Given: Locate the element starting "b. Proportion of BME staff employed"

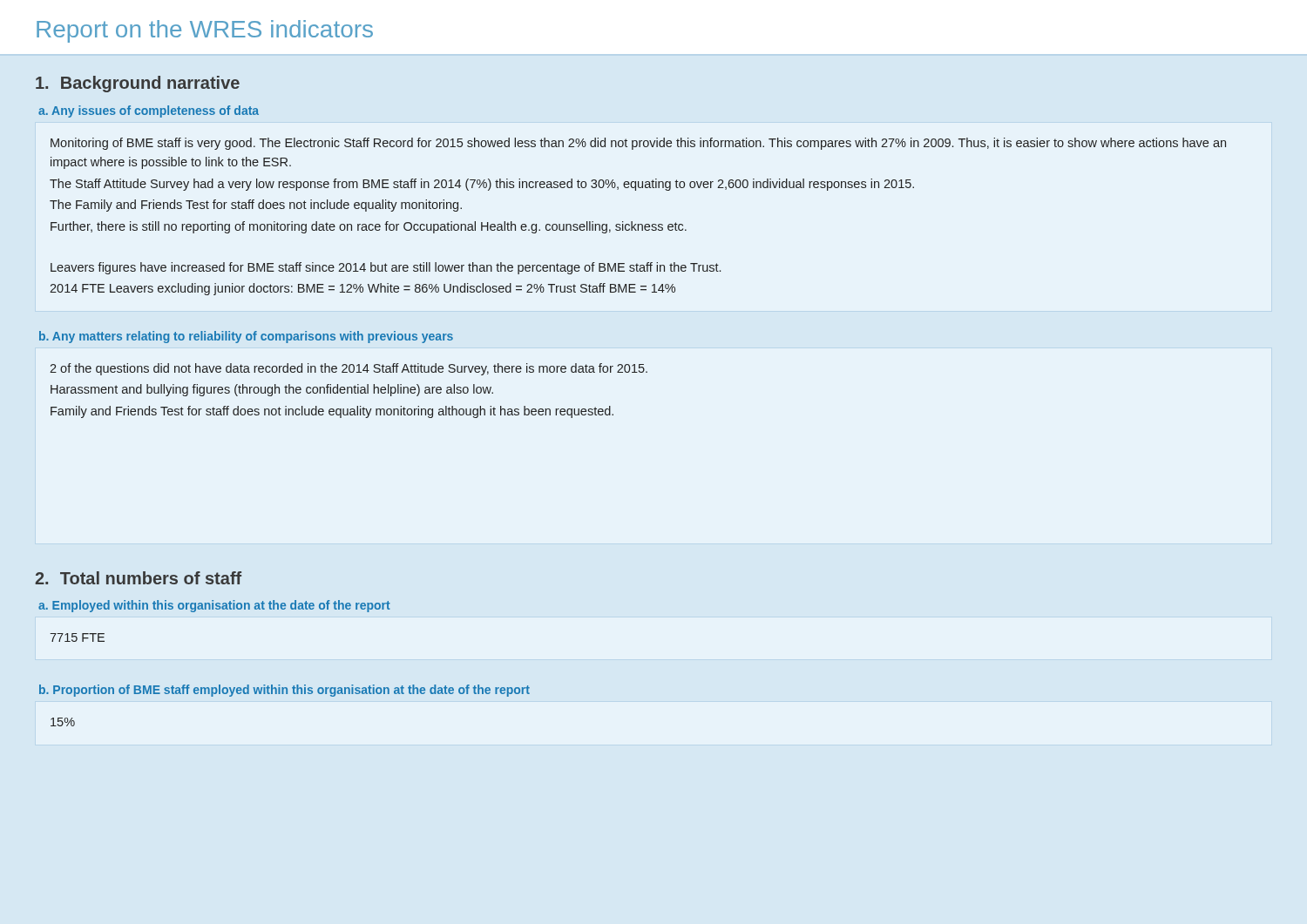Looking at the screenshot, I should [284, 690].
